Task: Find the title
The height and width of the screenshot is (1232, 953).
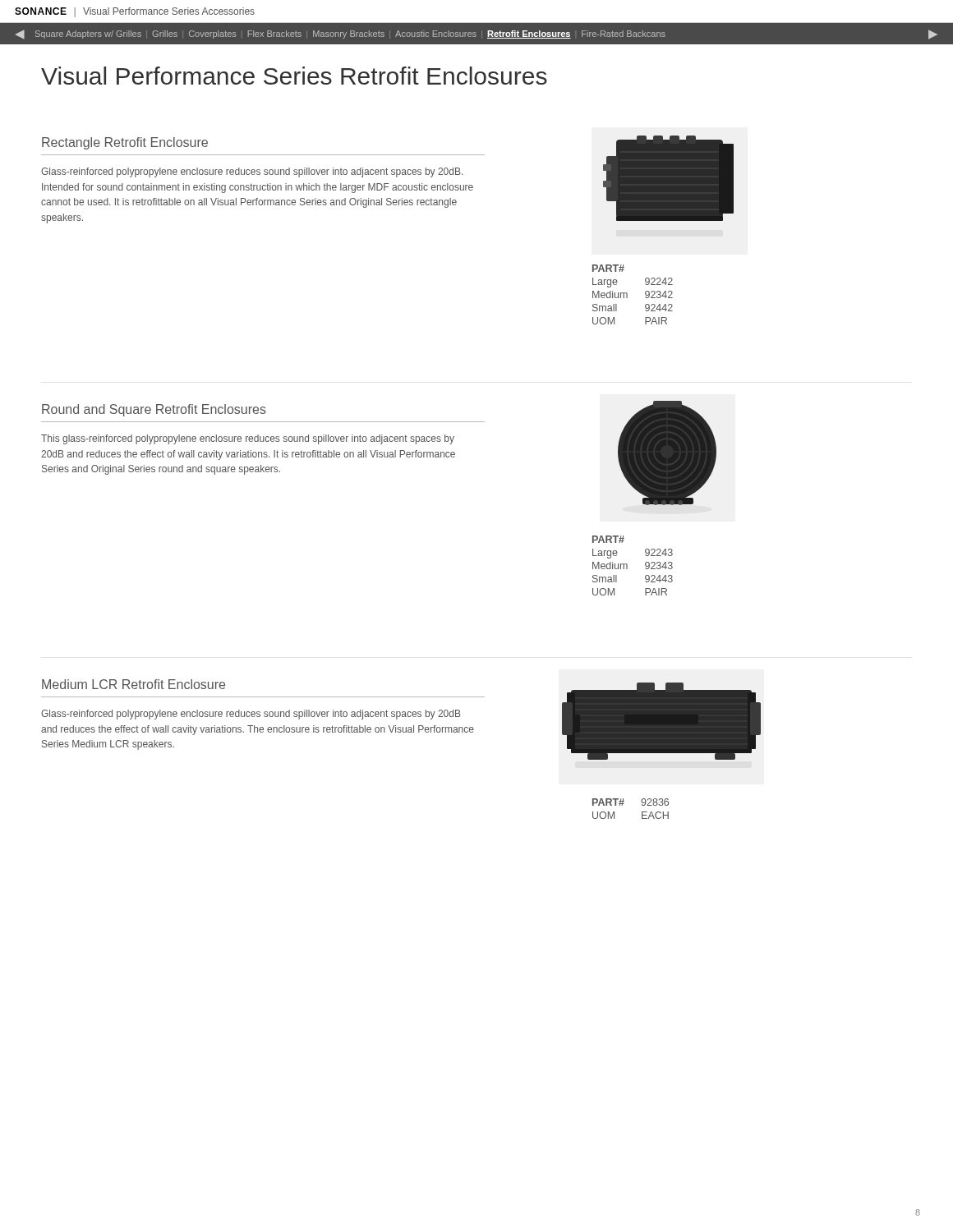Action: coord(349,76)
